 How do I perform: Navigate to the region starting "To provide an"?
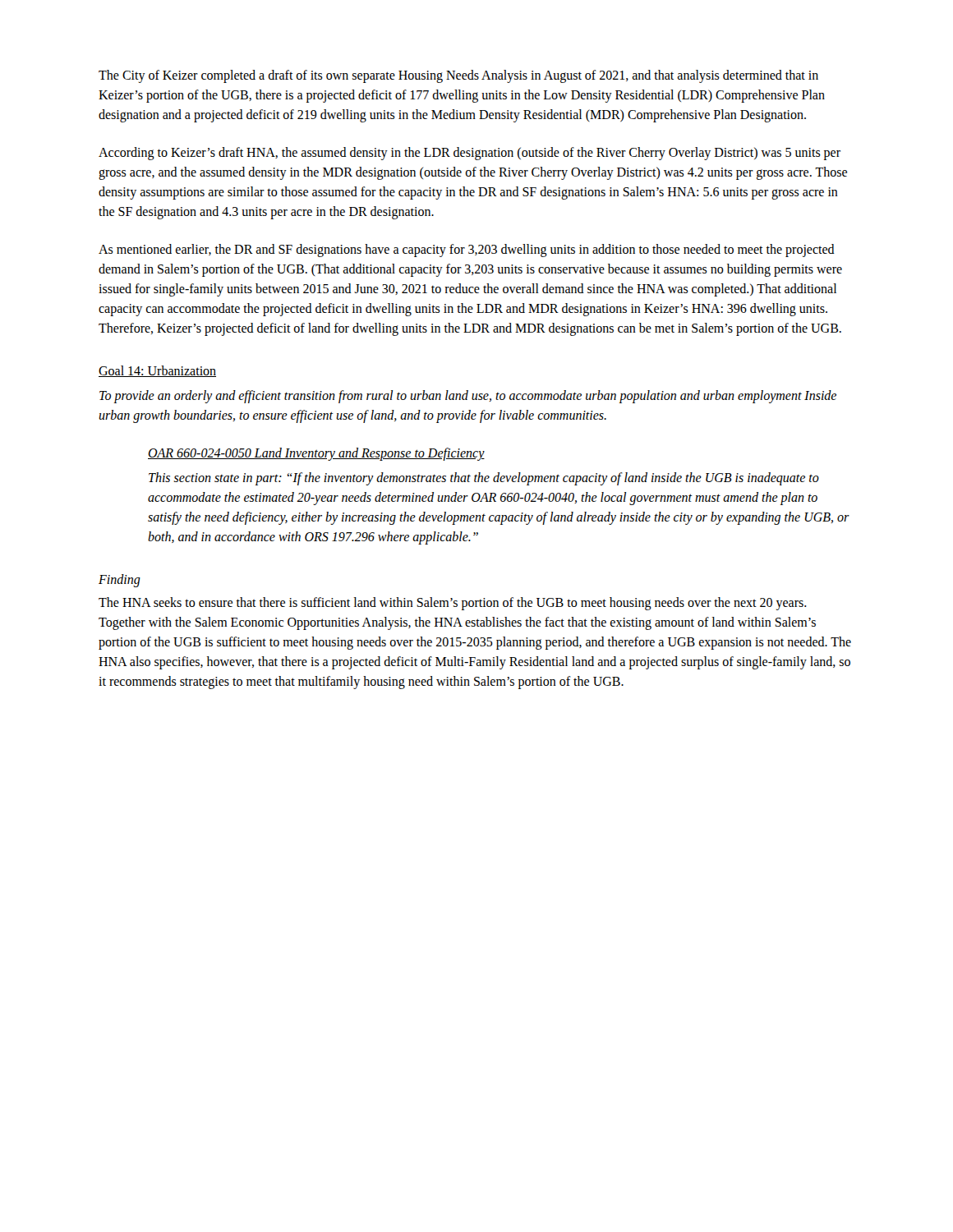[x=468, y=405]
